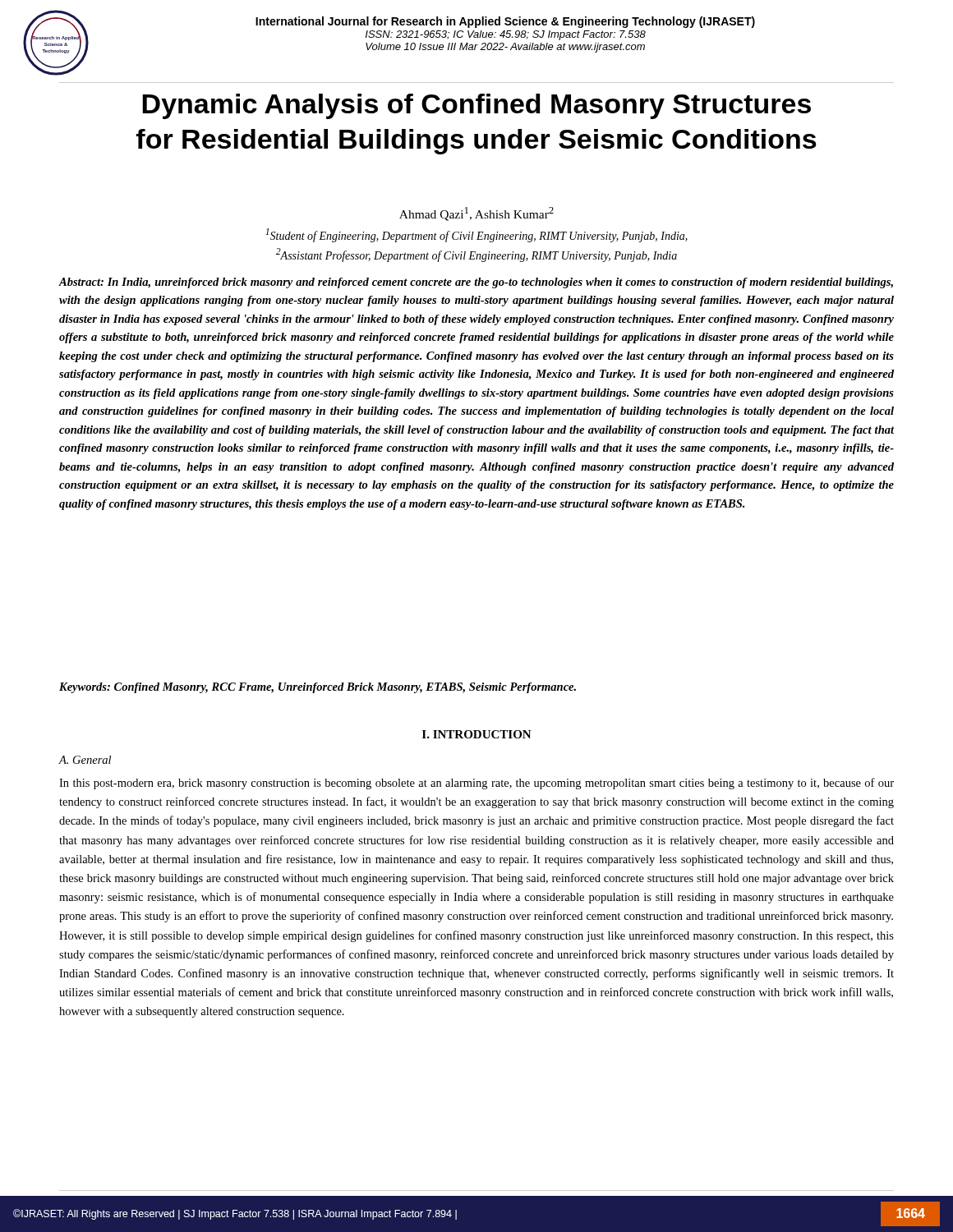This screenshot has height=1232, width=953.
Task: Find the title
Action: tap(476, 121)
